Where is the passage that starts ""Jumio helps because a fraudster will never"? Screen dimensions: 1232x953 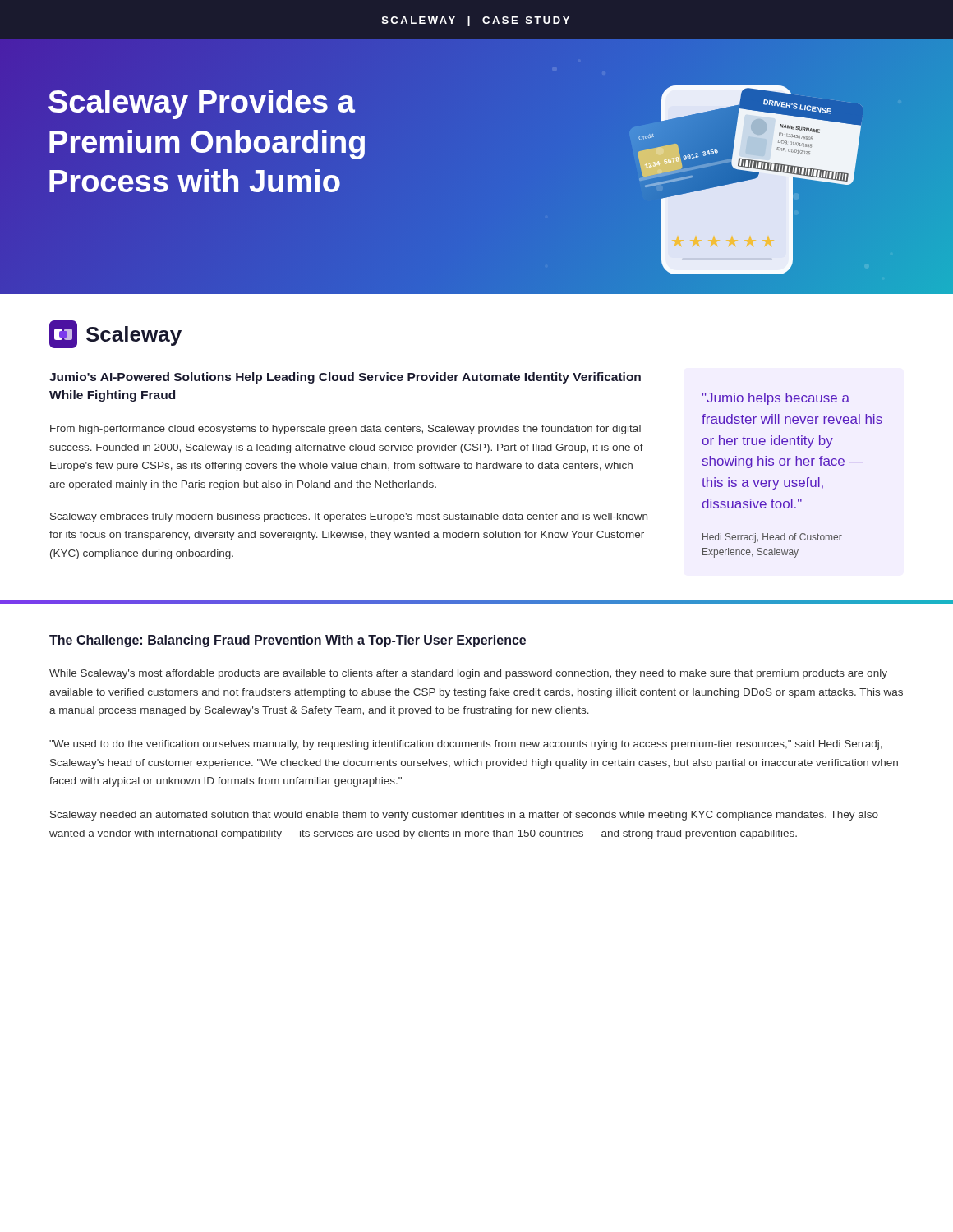pos(792,451)
